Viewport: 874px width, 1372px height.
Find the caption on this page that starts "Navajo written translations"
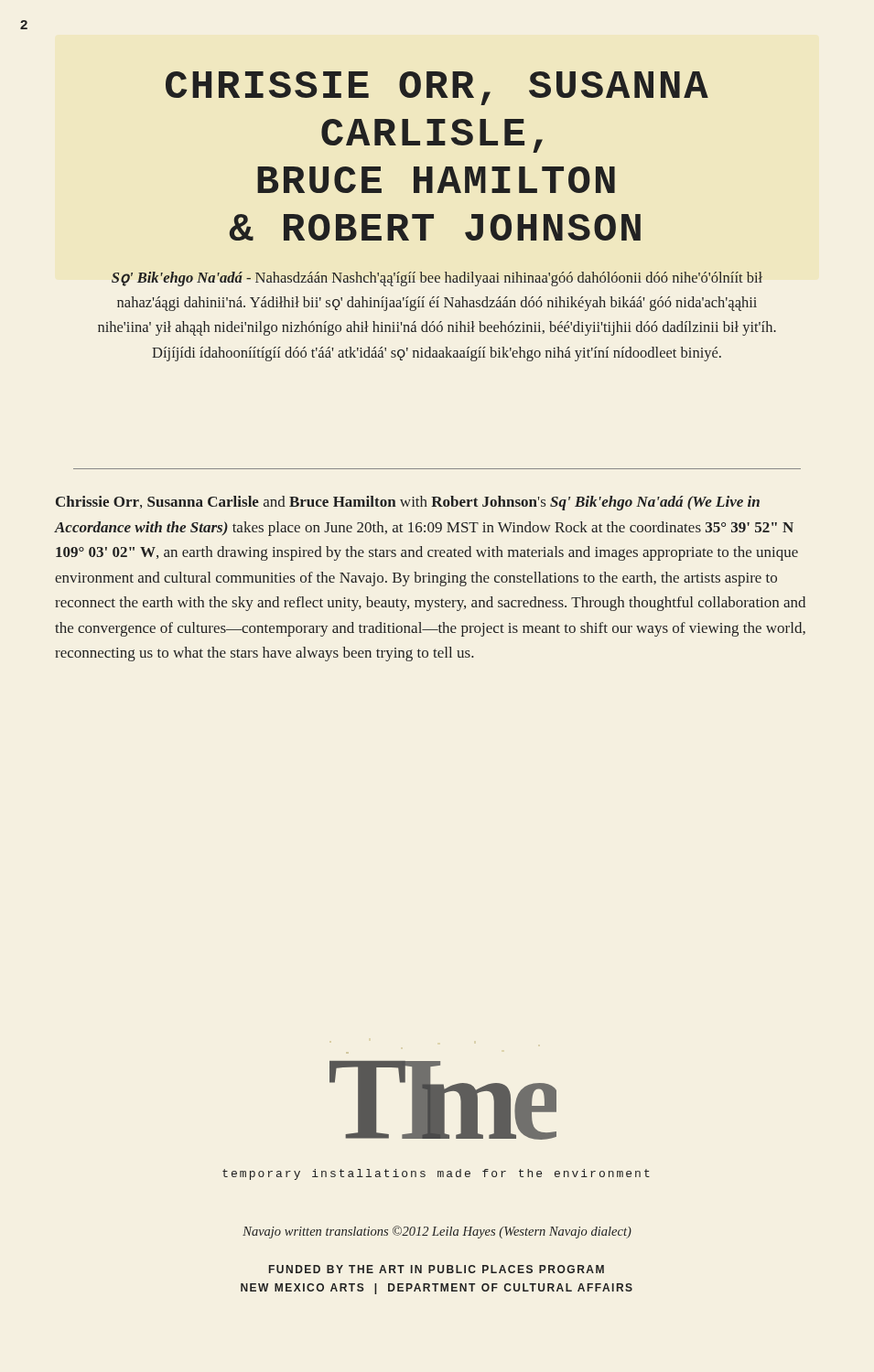pos(437,1231)
